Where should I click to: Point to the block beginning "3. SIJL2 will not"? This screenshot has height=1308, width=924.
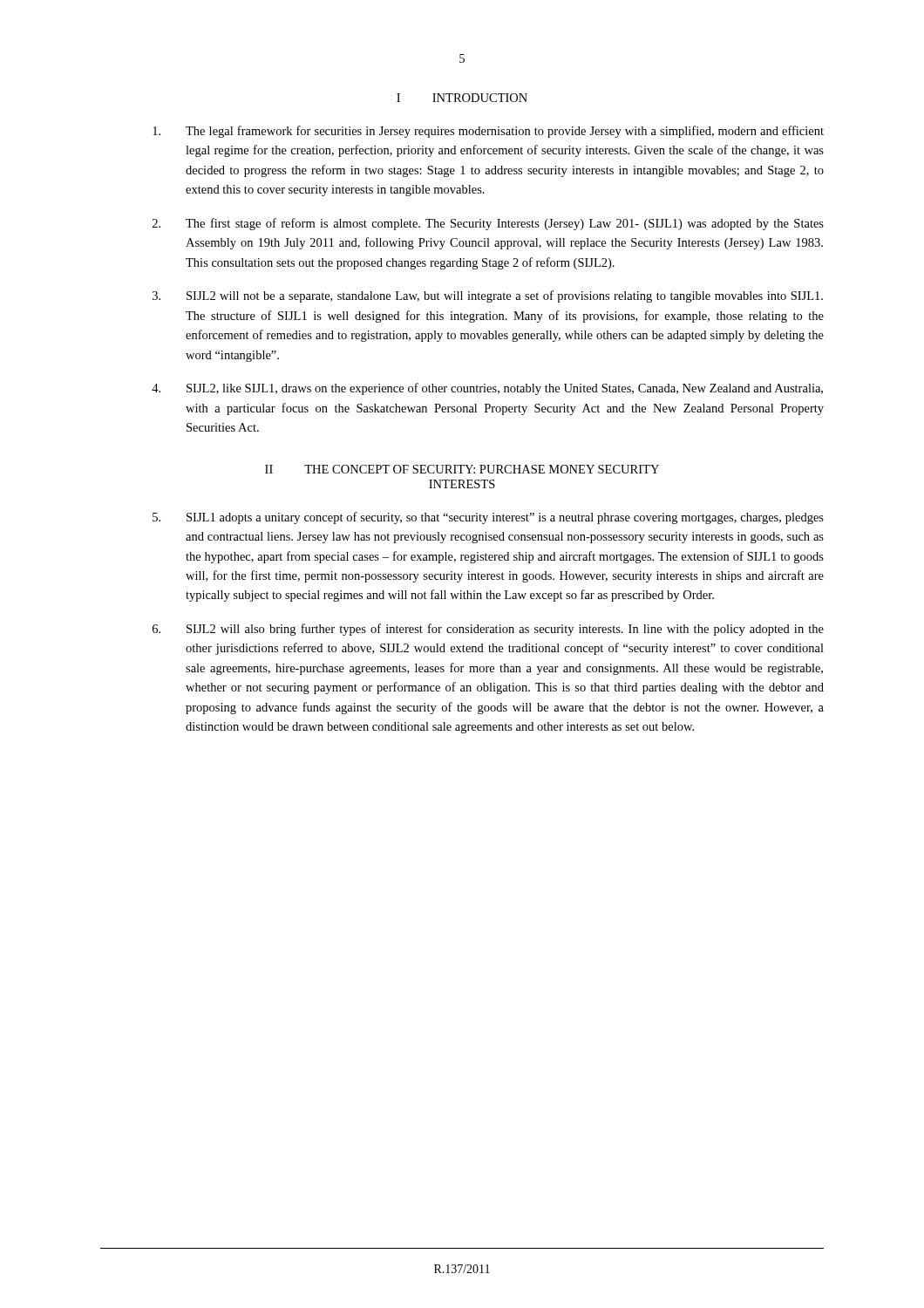(x=462, y=325)
